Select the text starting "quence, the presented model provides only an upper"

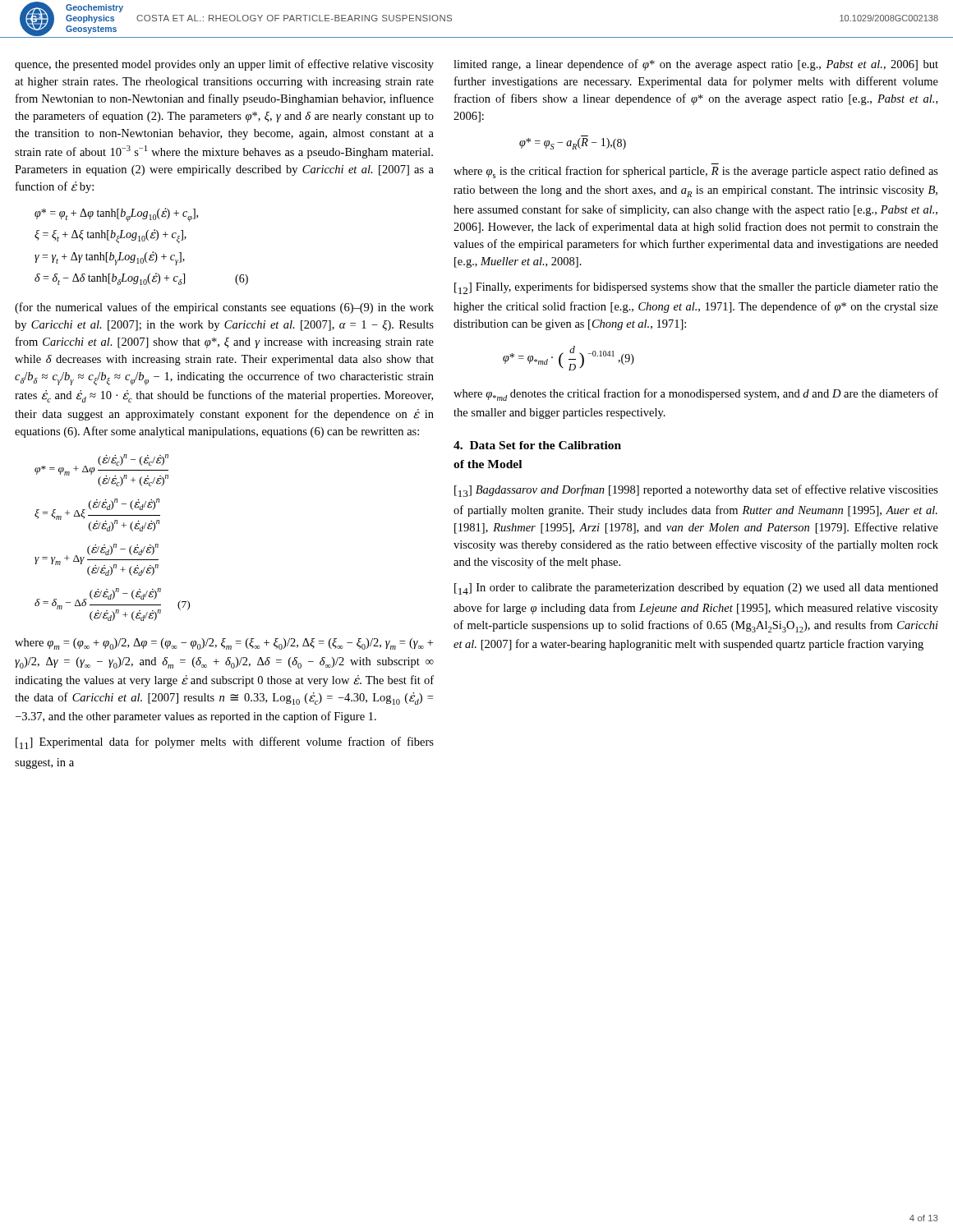click(x=224, y=125)
